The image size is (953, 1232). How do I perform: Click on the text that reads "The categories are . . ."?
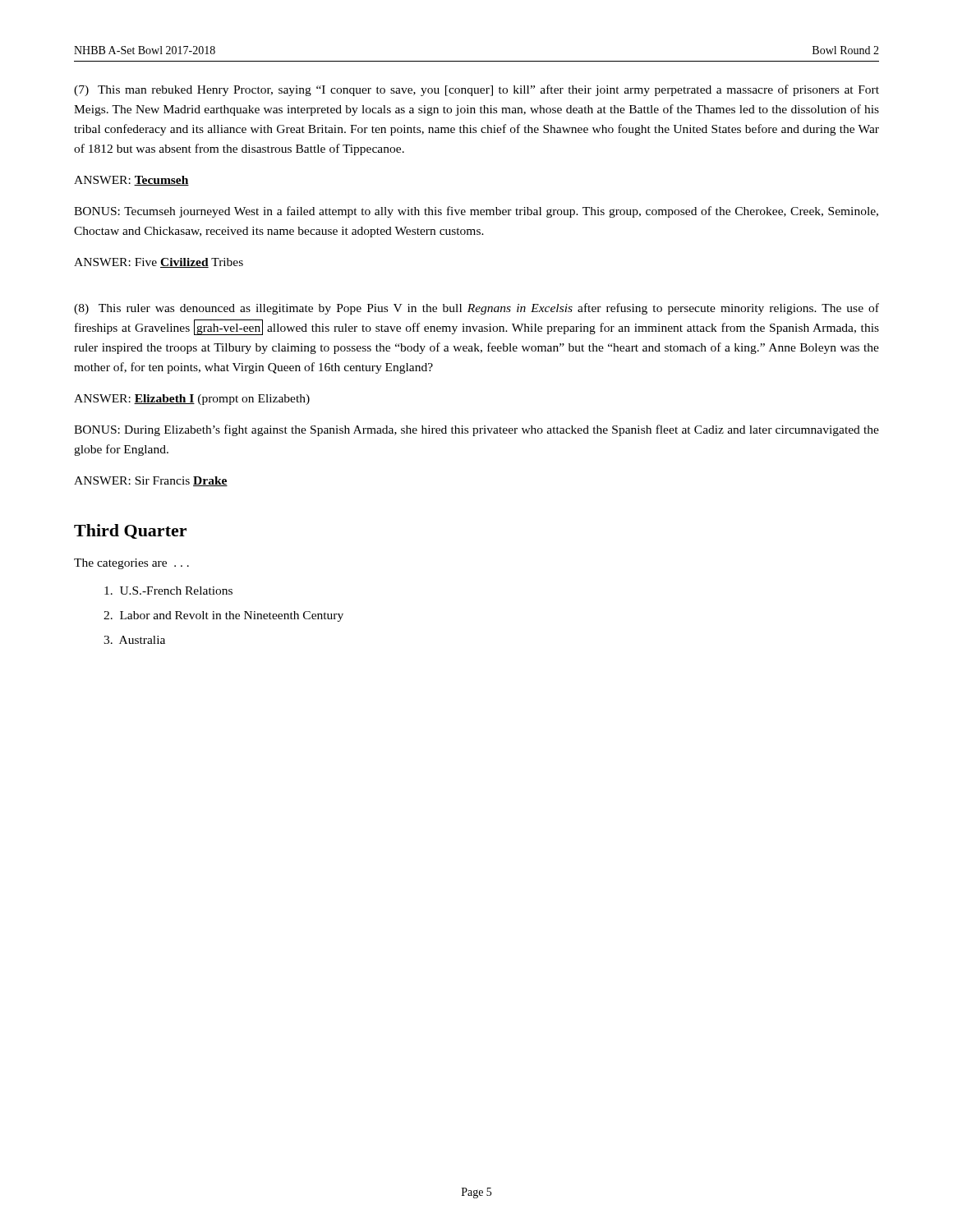pyautogui.click(x=132, y=562)
